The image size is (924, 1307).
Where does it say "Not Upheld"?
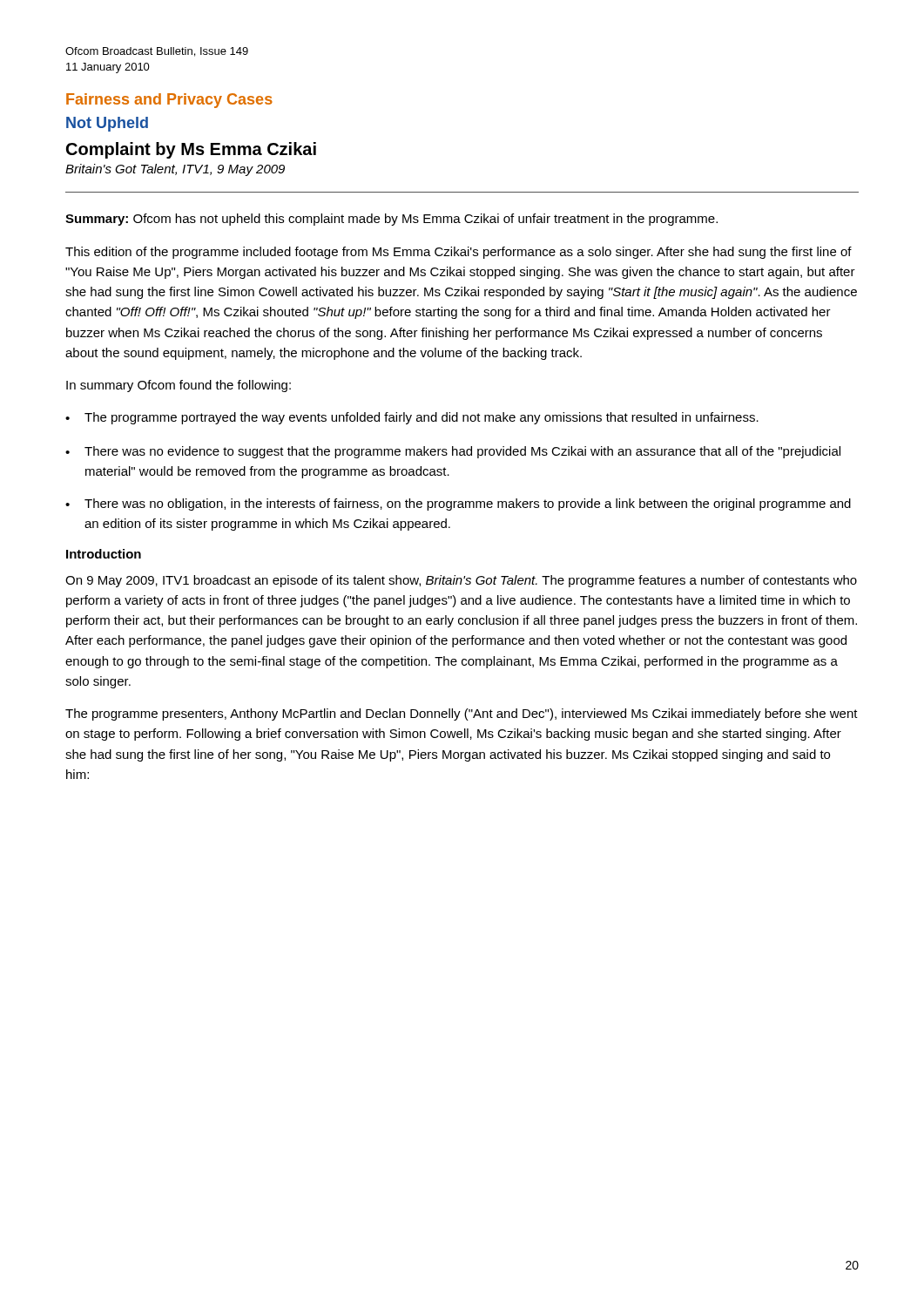pyautogui.click(x=107, y=124)
